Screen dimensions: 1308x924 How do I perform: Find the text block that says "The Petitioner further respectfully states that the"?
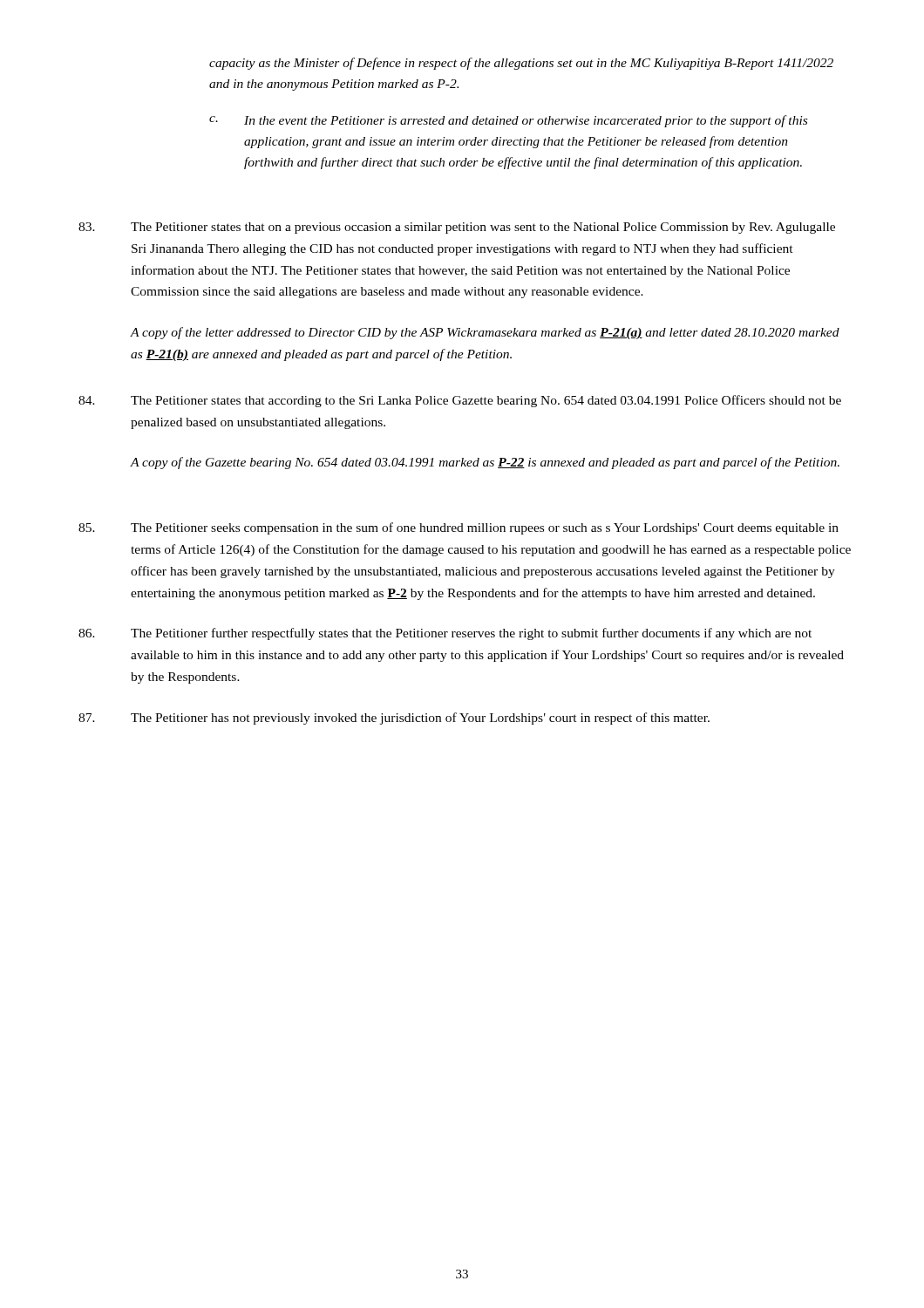click(466, 655)
